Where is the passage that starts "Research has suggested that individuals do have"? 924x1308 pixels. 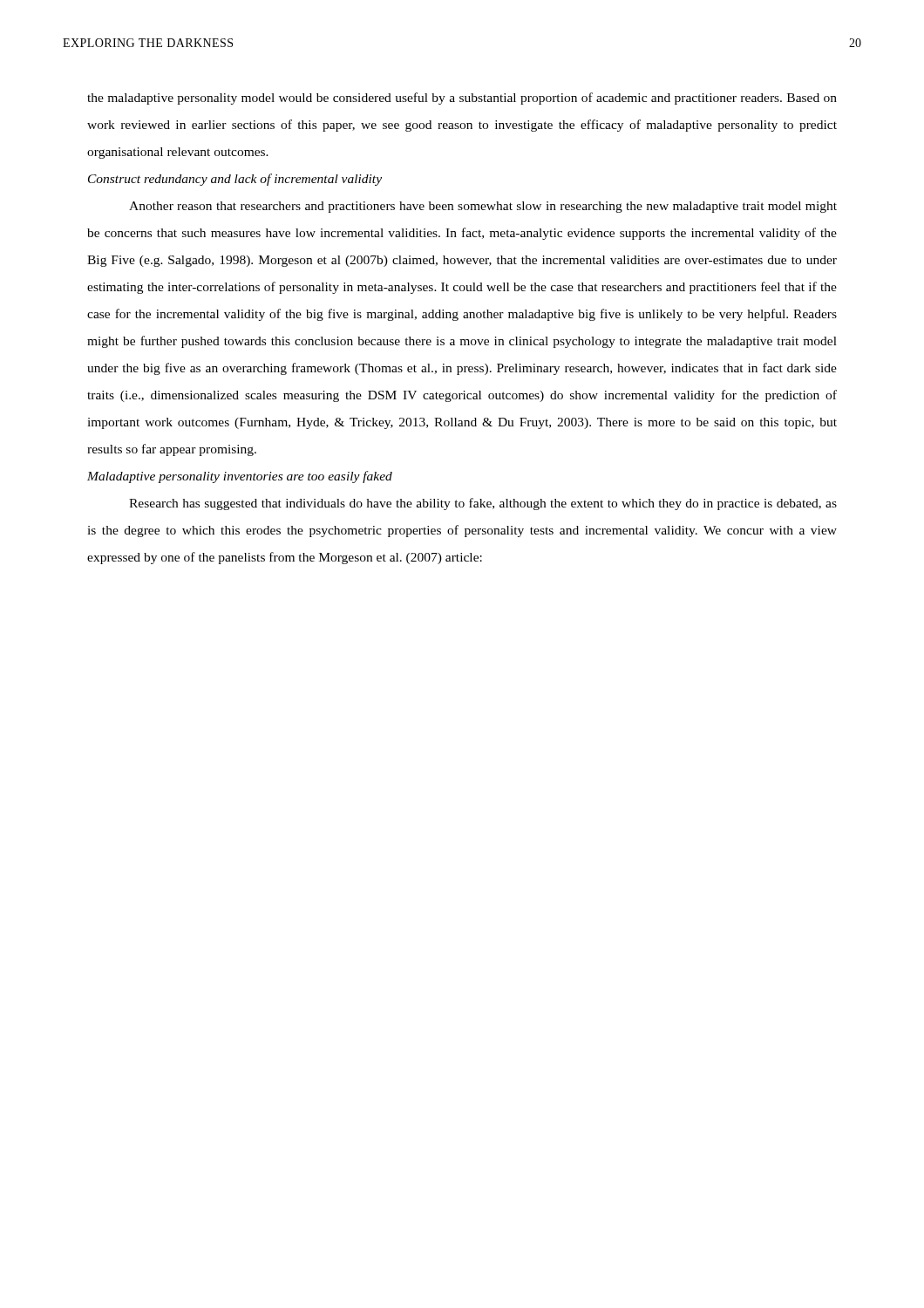coord(462,530)
